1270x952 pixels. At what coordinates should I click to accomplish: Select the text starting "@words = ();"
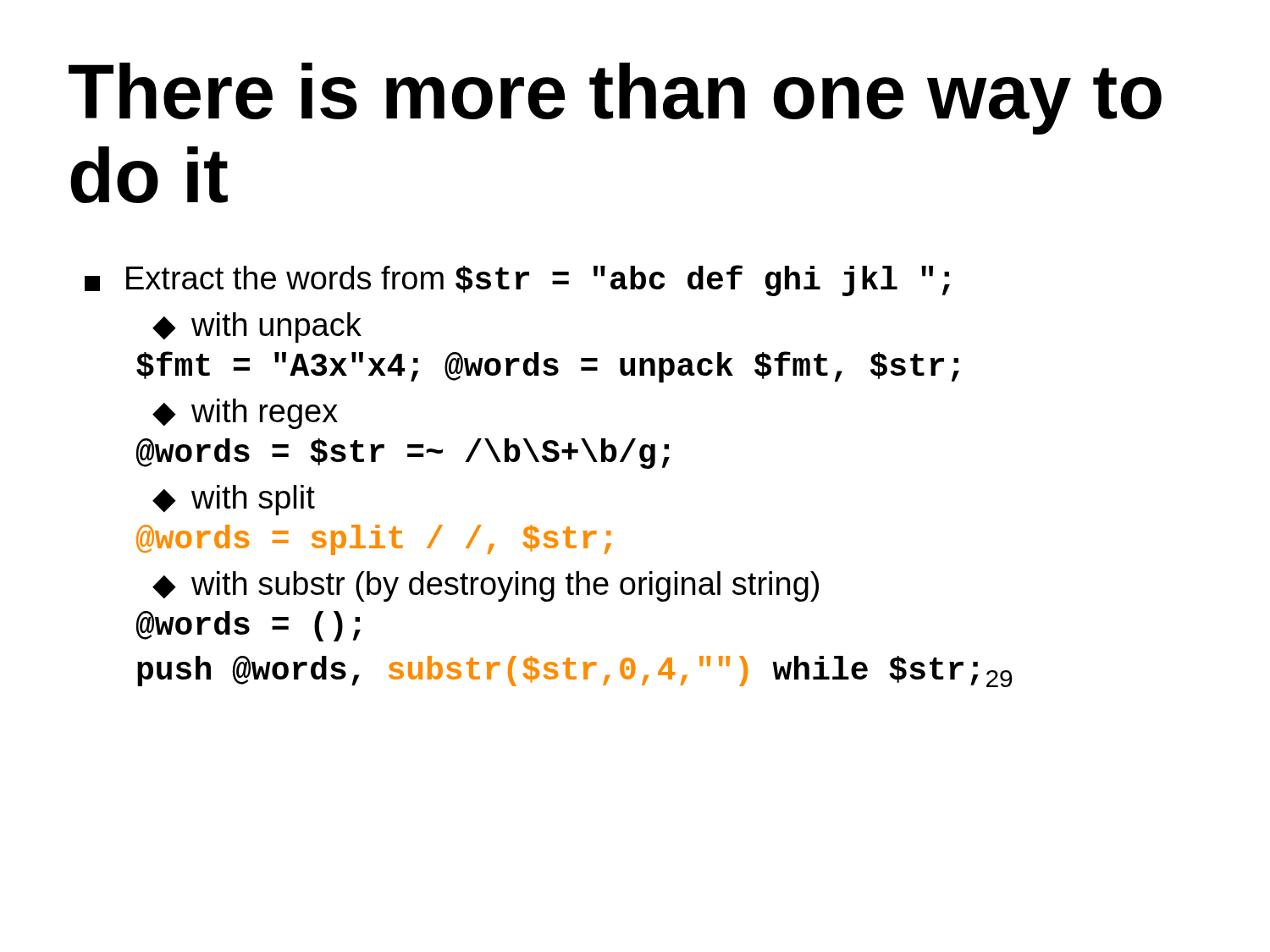(251, 626)
